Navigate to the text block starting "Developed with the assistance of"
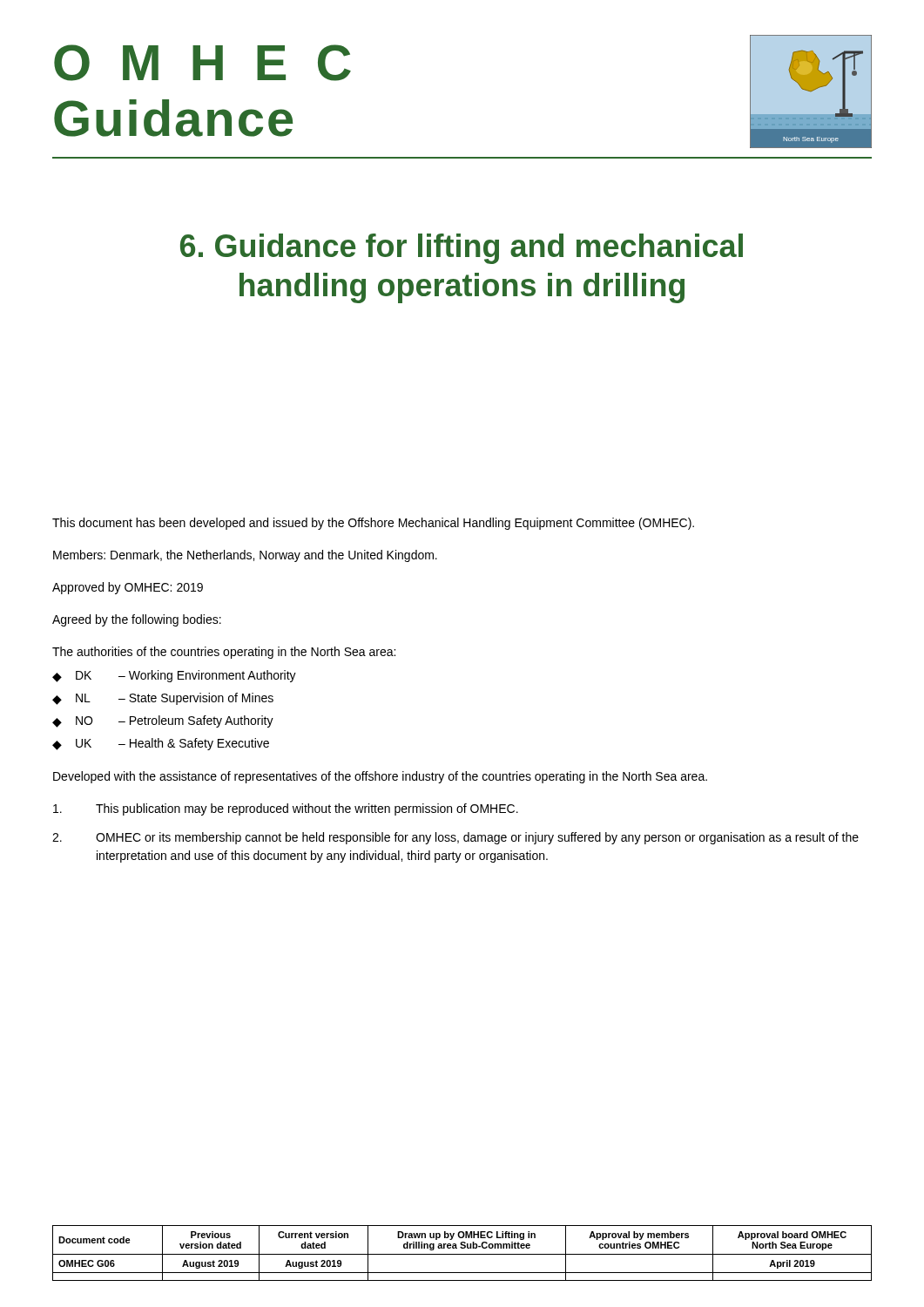924x1307 pixels. coord(462,777)
